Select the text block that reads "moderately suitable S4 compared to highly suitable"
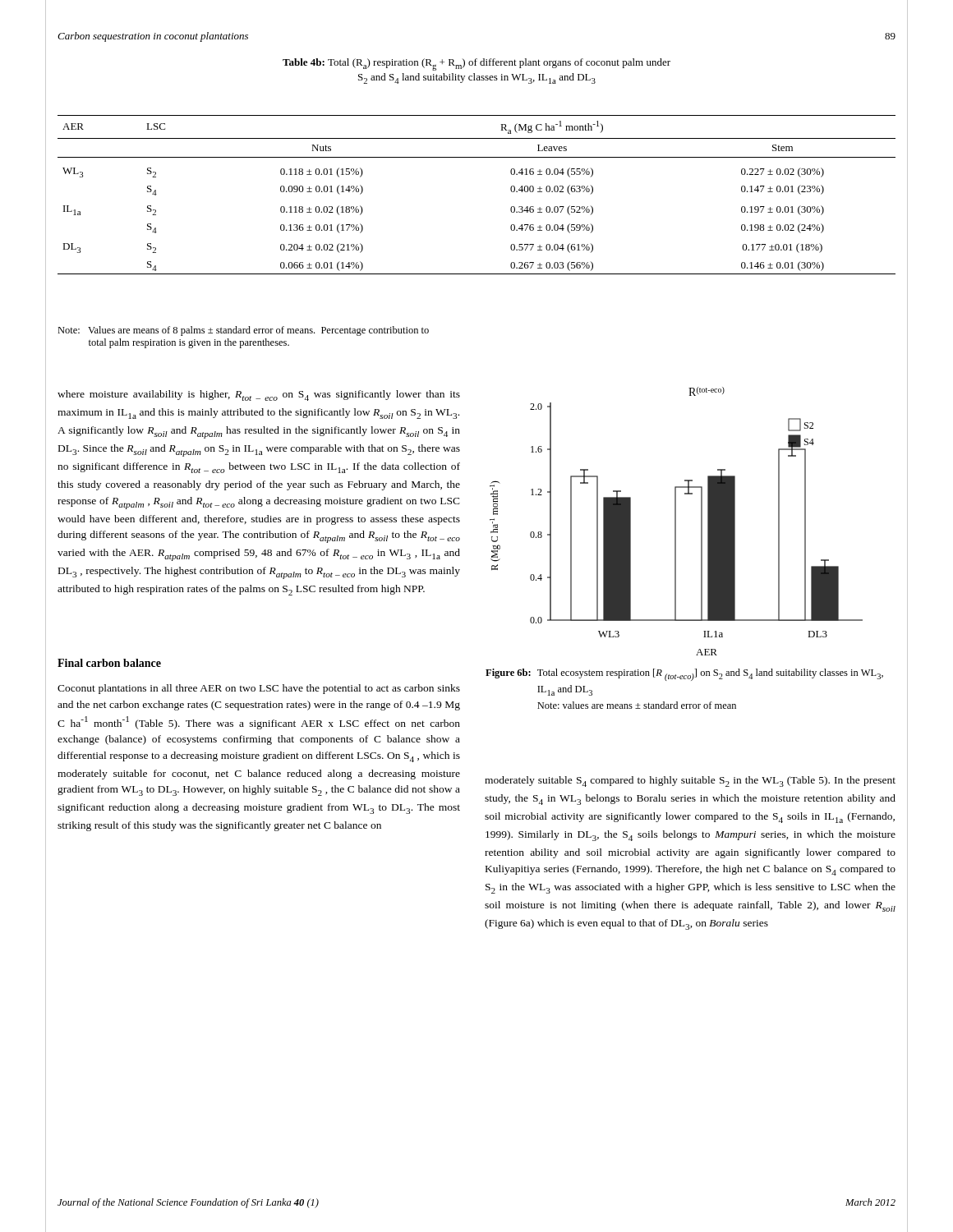The height and width of the screenshot is (1232, 953). click(690, 852)
